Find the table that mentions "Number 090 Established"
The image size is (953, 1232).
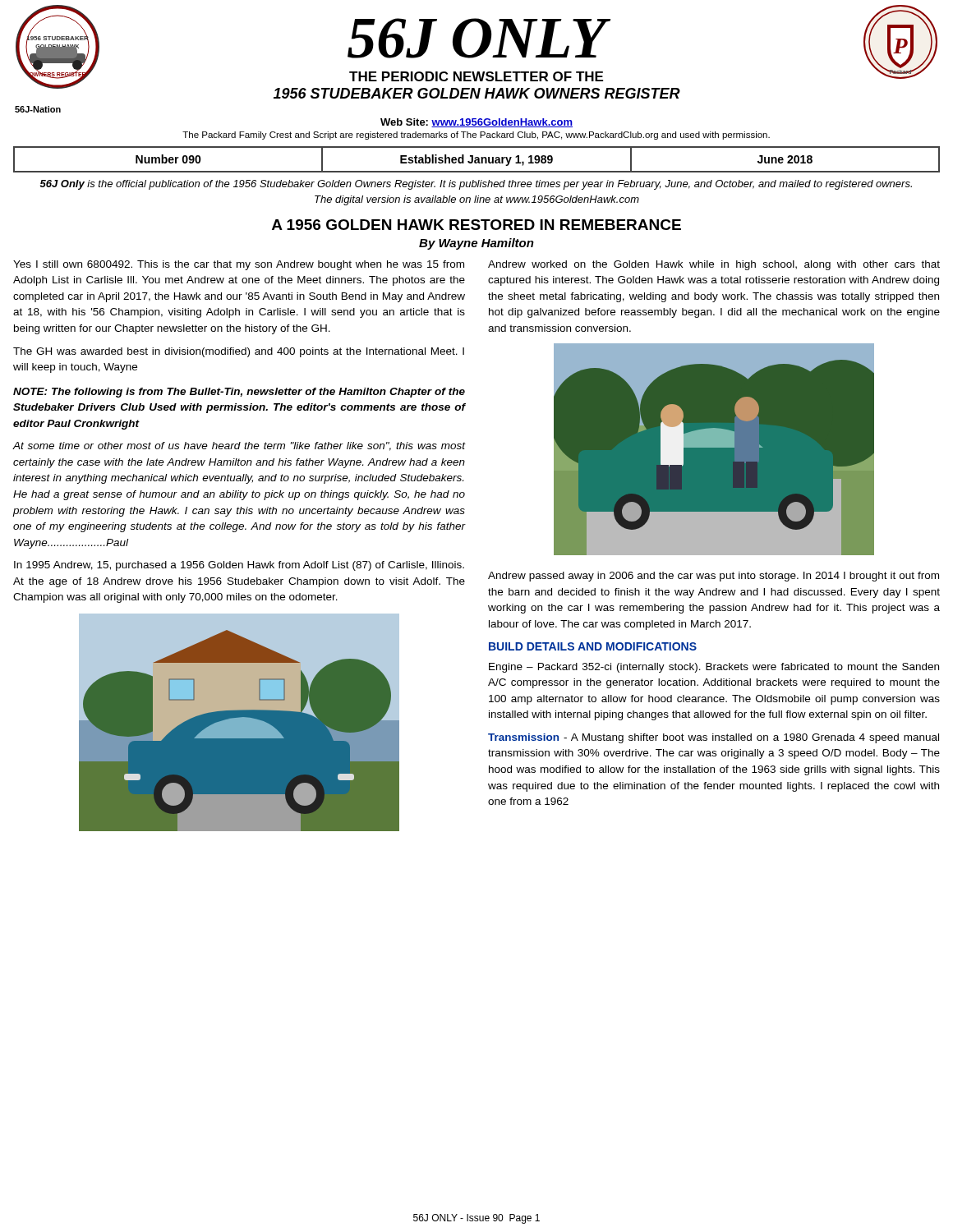(476, 159)
